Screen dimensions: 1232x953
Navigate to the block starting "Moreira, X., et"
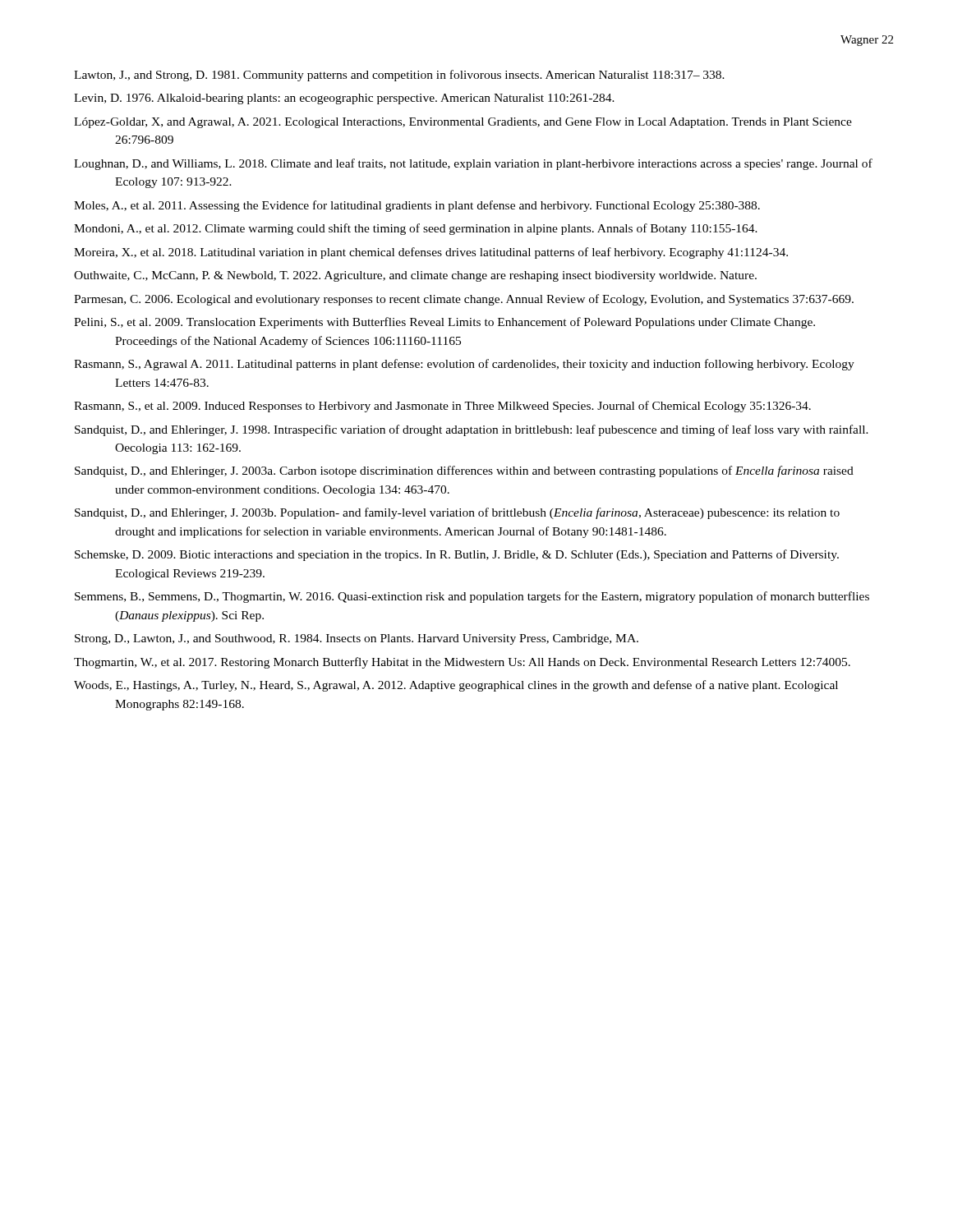point(431,252)
